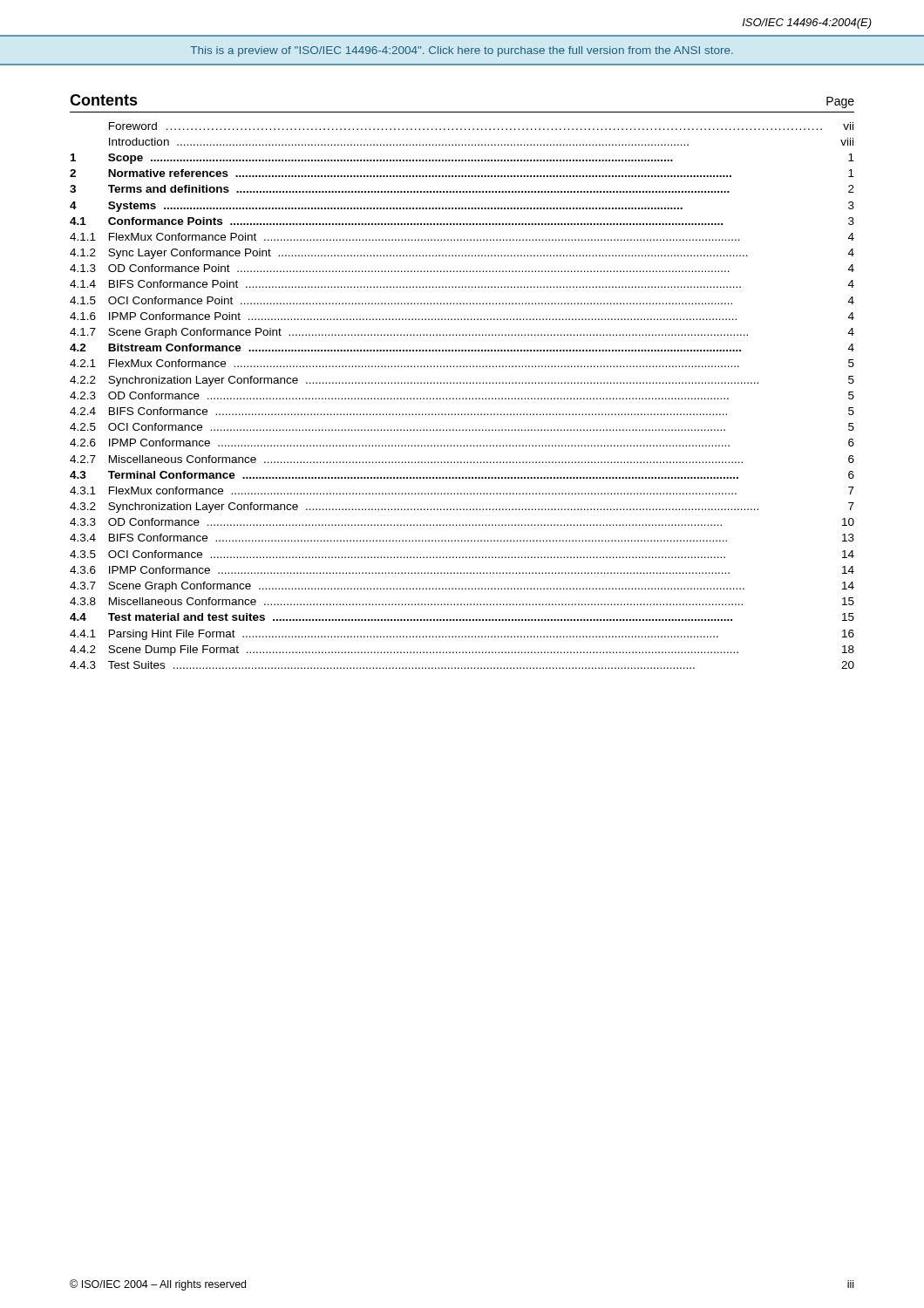
Task: Locate the passage starting "This is a preview of "ISO/IEC 14496-4:2004"."
Action: 462,50
